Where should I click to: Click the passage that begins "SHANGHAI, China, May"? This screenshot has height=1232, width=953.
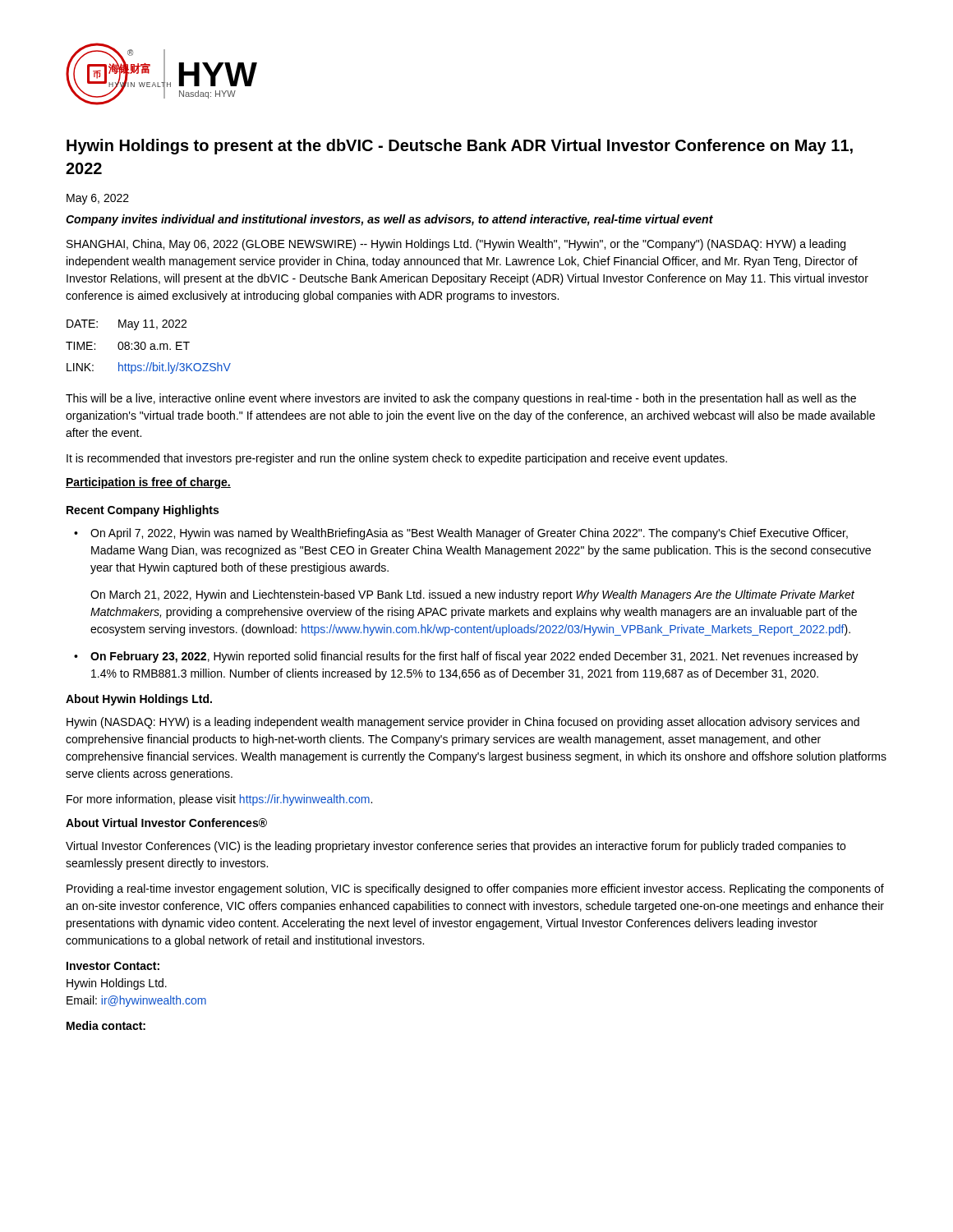click(467, 270)
